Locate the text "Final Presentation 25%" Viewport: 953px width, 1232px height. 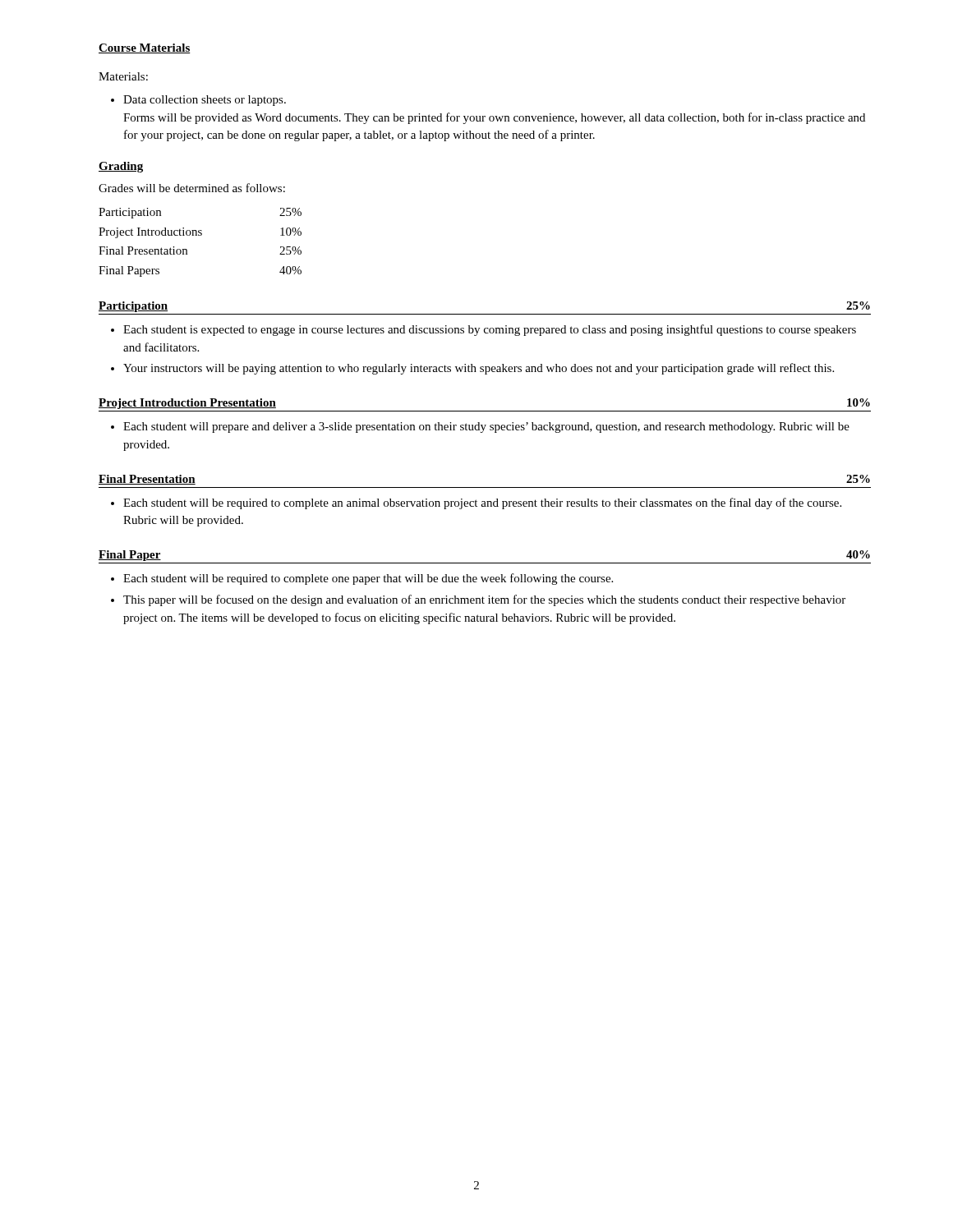pyautogui.click(x=485, y=480)
